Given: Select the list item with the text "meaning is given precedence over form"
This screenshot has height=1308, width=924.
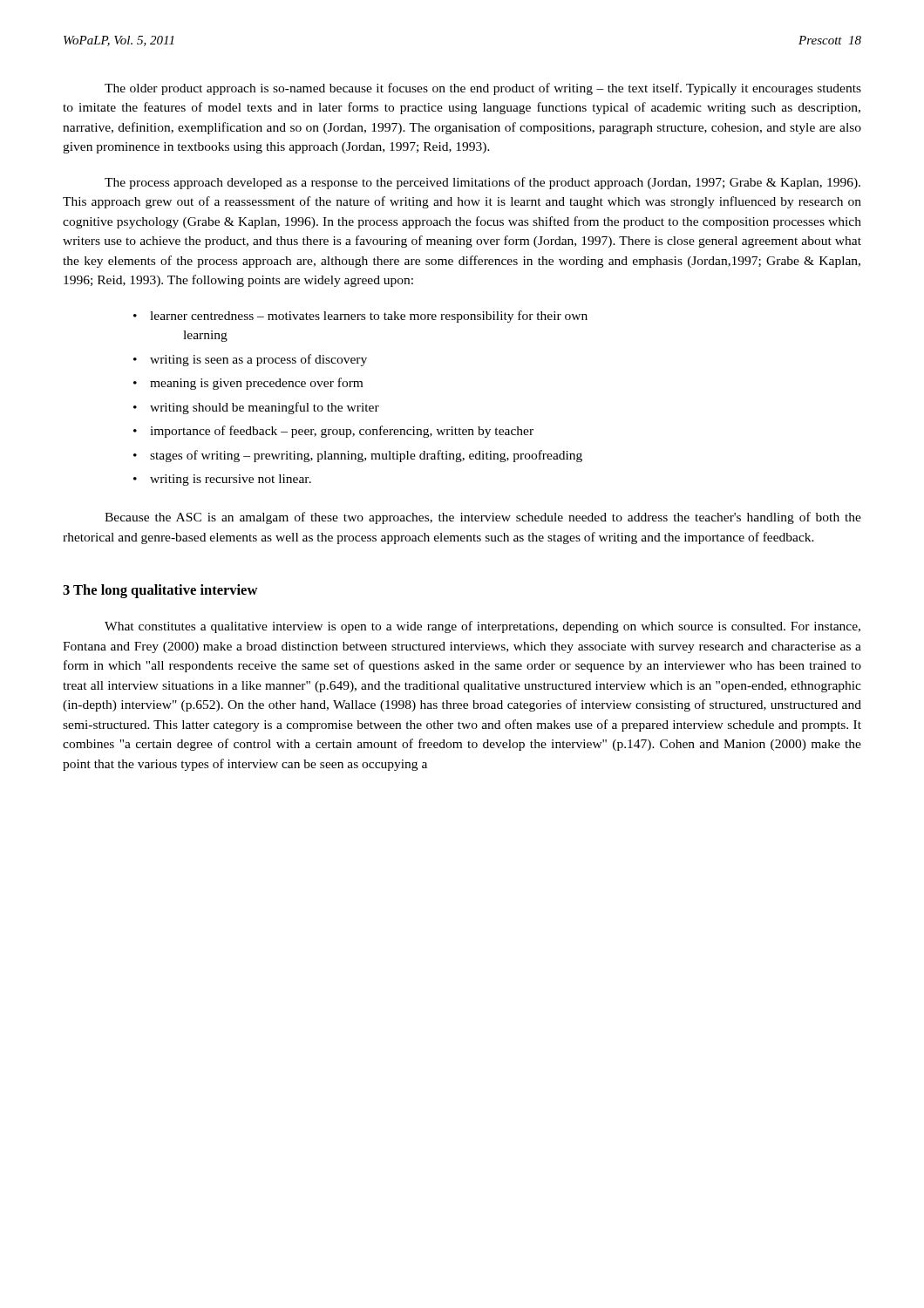Looking at the screenshot, I should 257,382.
